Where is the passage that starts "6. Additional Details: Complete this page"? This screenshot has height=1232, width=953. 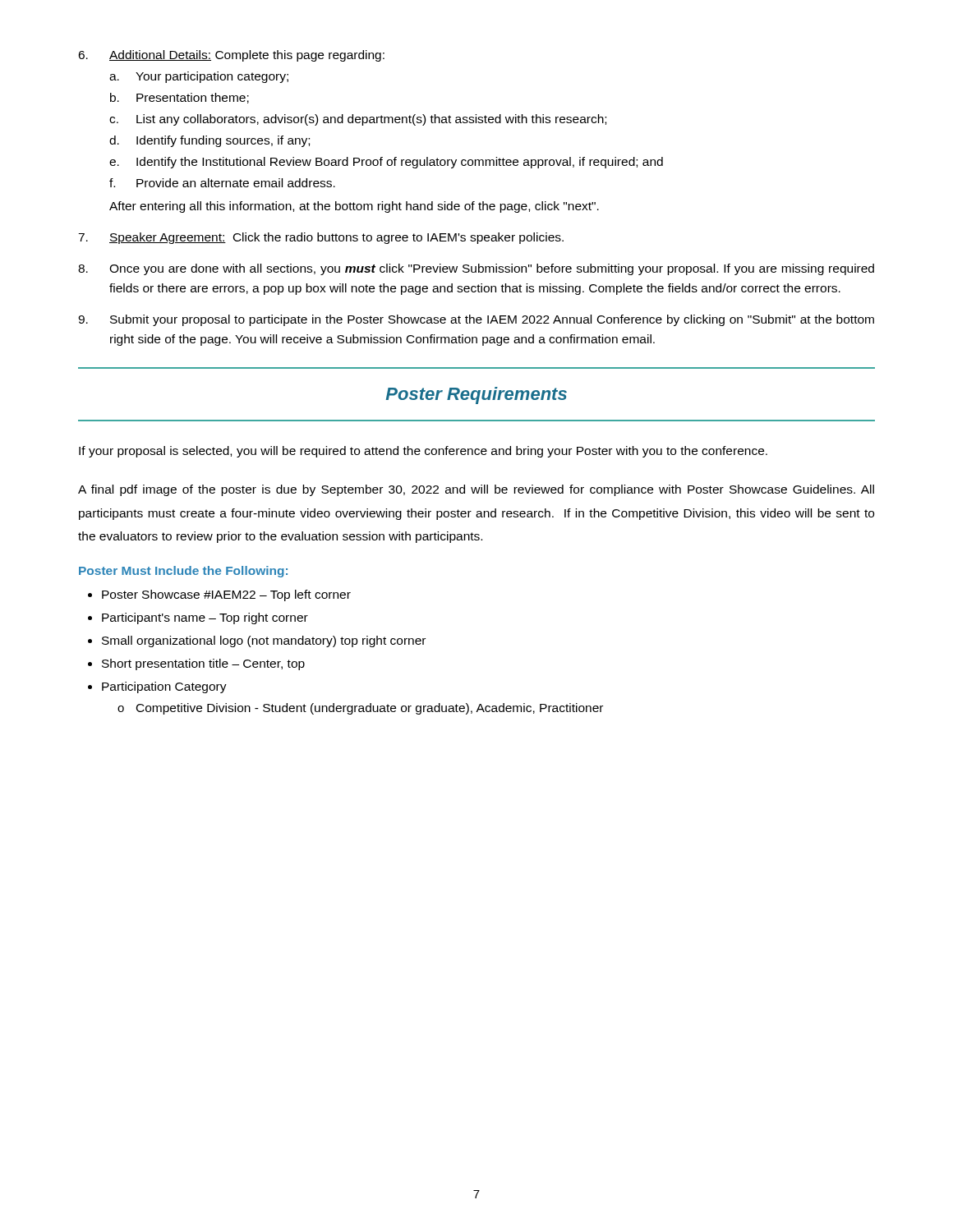[476, 131]
